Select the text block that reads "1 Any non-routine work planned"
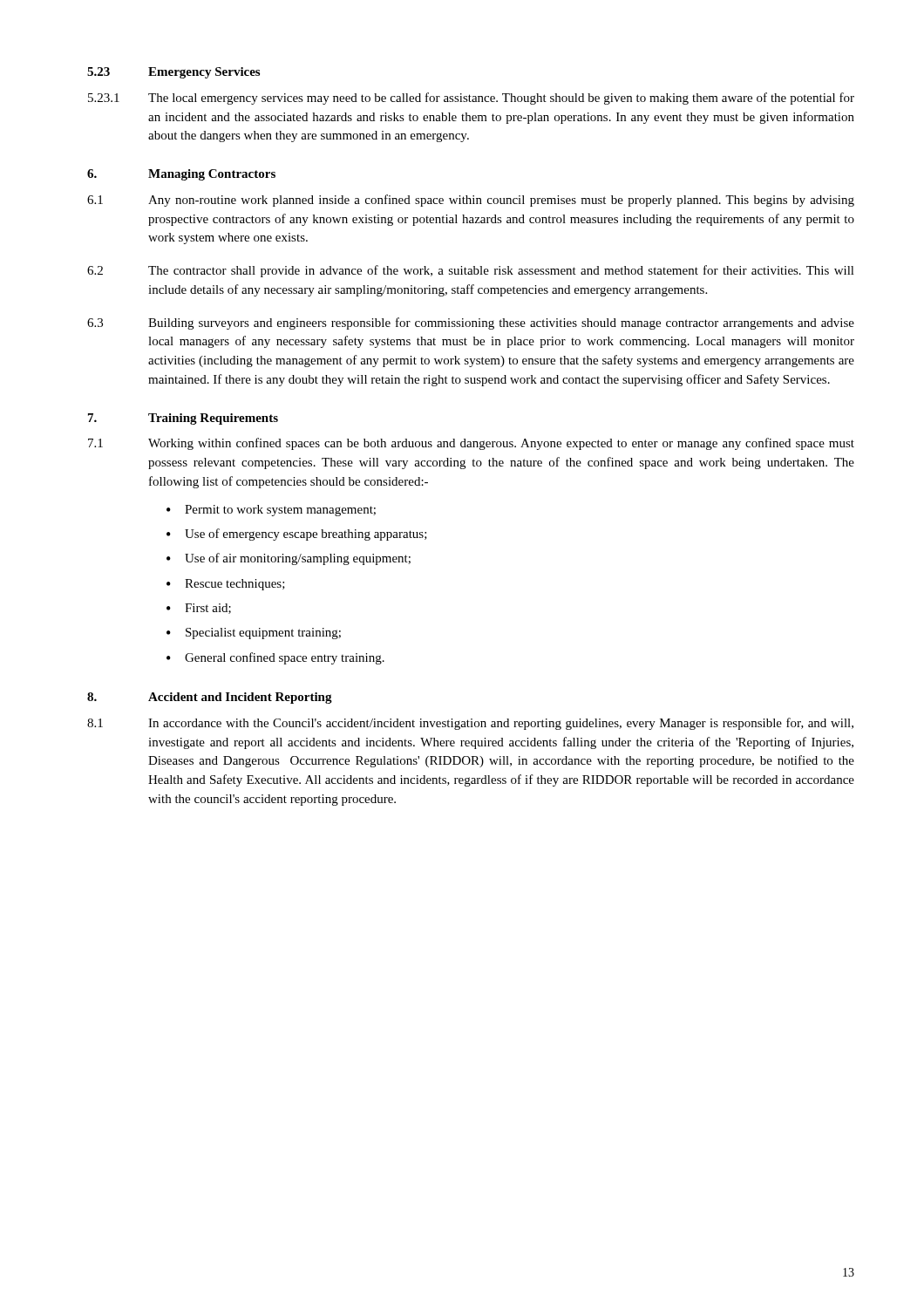Image resolution: width=924 pixels, height=1308 pixels. [471, 219]
